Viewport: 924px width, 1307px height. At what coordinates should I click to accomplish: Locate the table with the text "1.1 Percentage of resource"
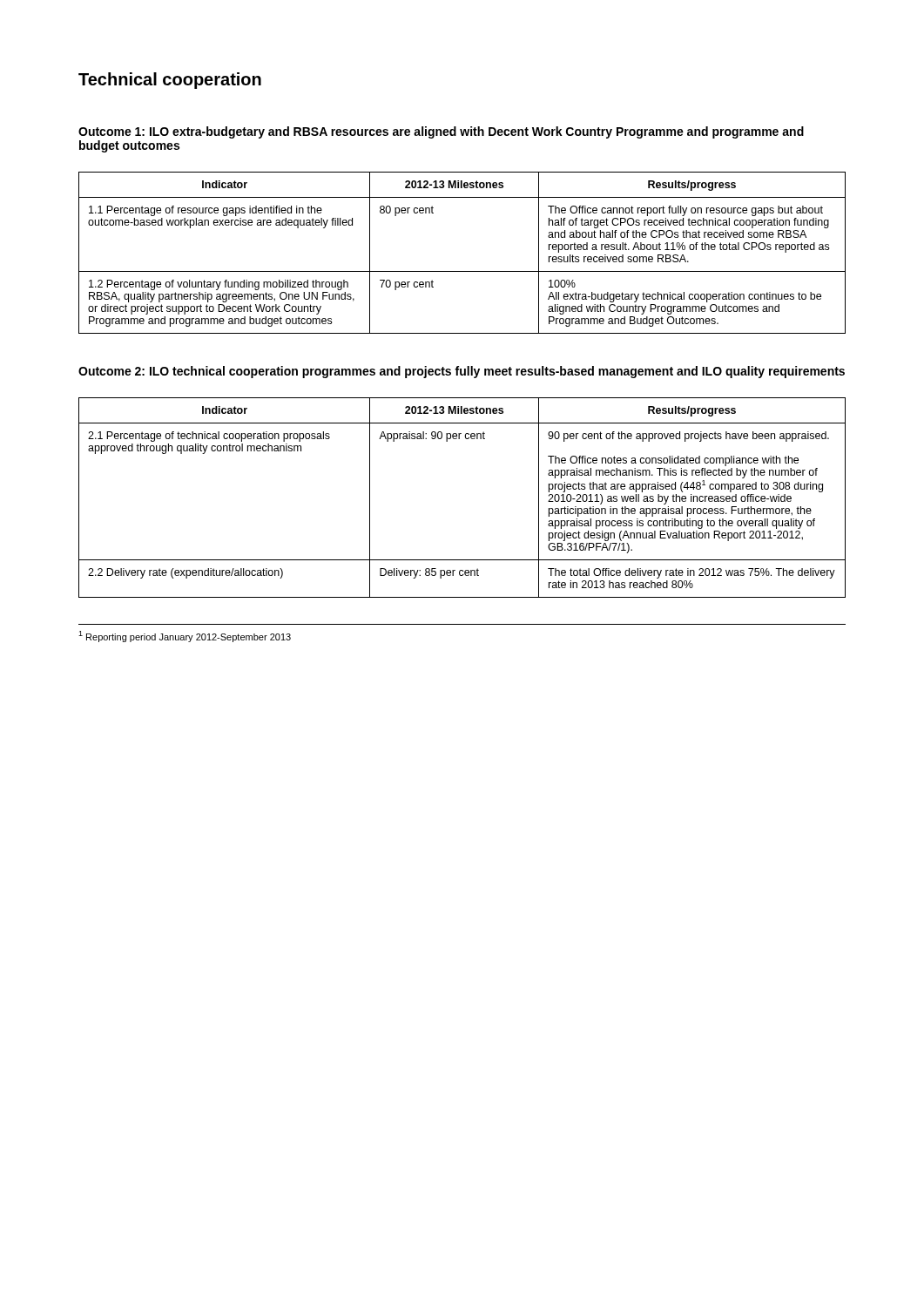coord(462,253)
